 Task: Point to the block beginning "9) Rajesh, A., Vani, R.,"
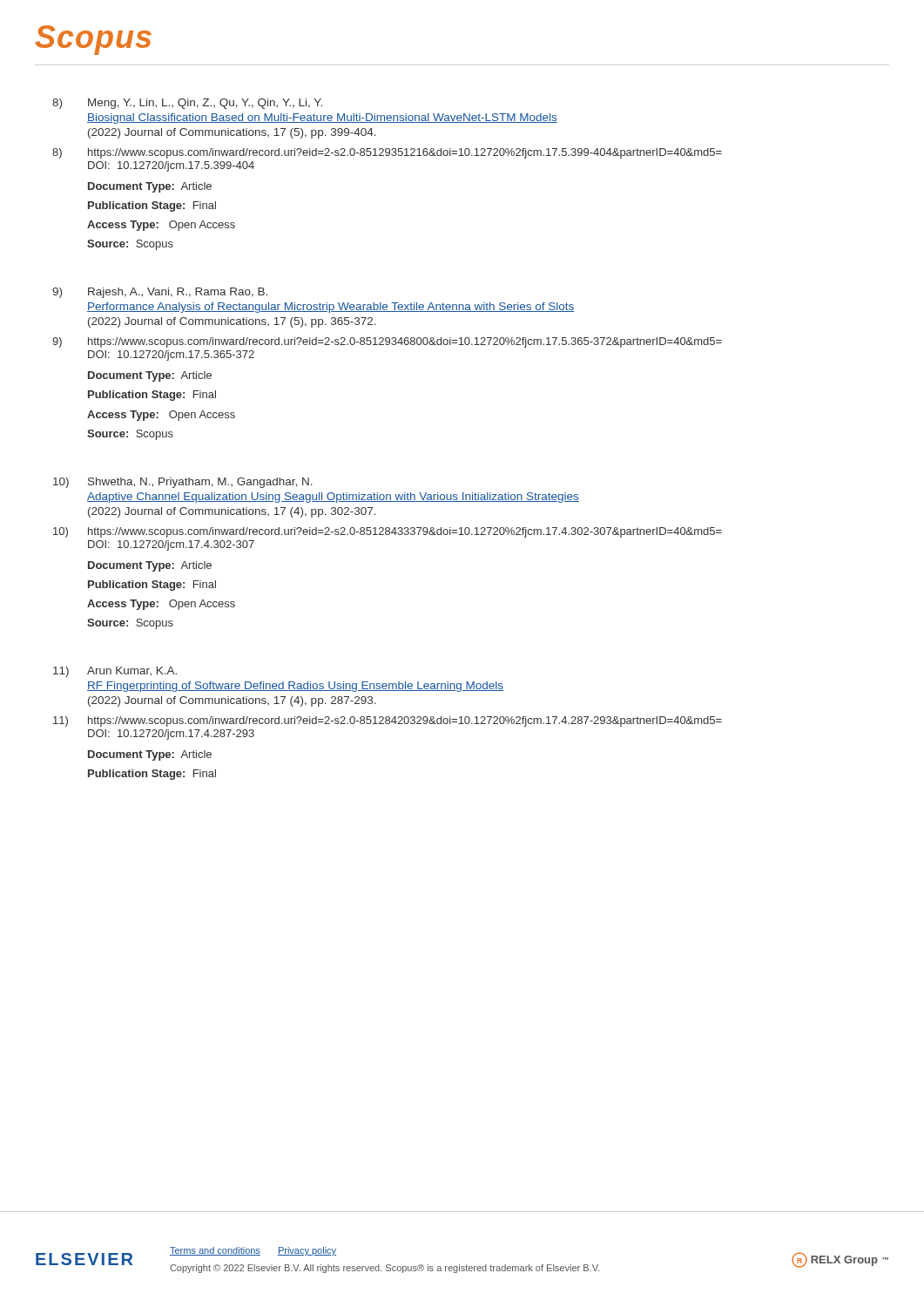(471, 307)
